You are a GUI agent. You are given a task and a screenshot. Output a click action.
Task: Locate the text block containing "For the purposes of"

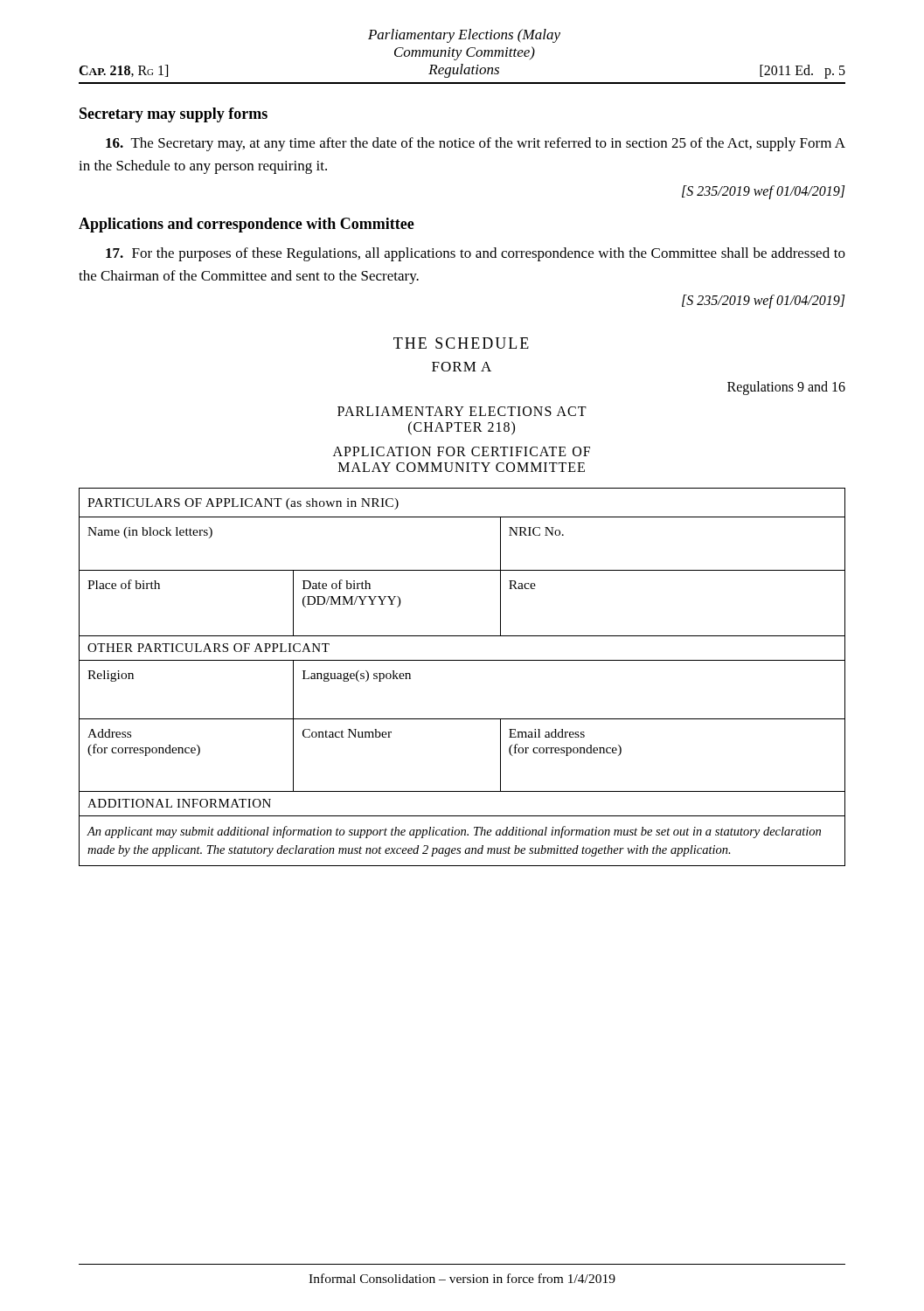[x=462, y=265]
